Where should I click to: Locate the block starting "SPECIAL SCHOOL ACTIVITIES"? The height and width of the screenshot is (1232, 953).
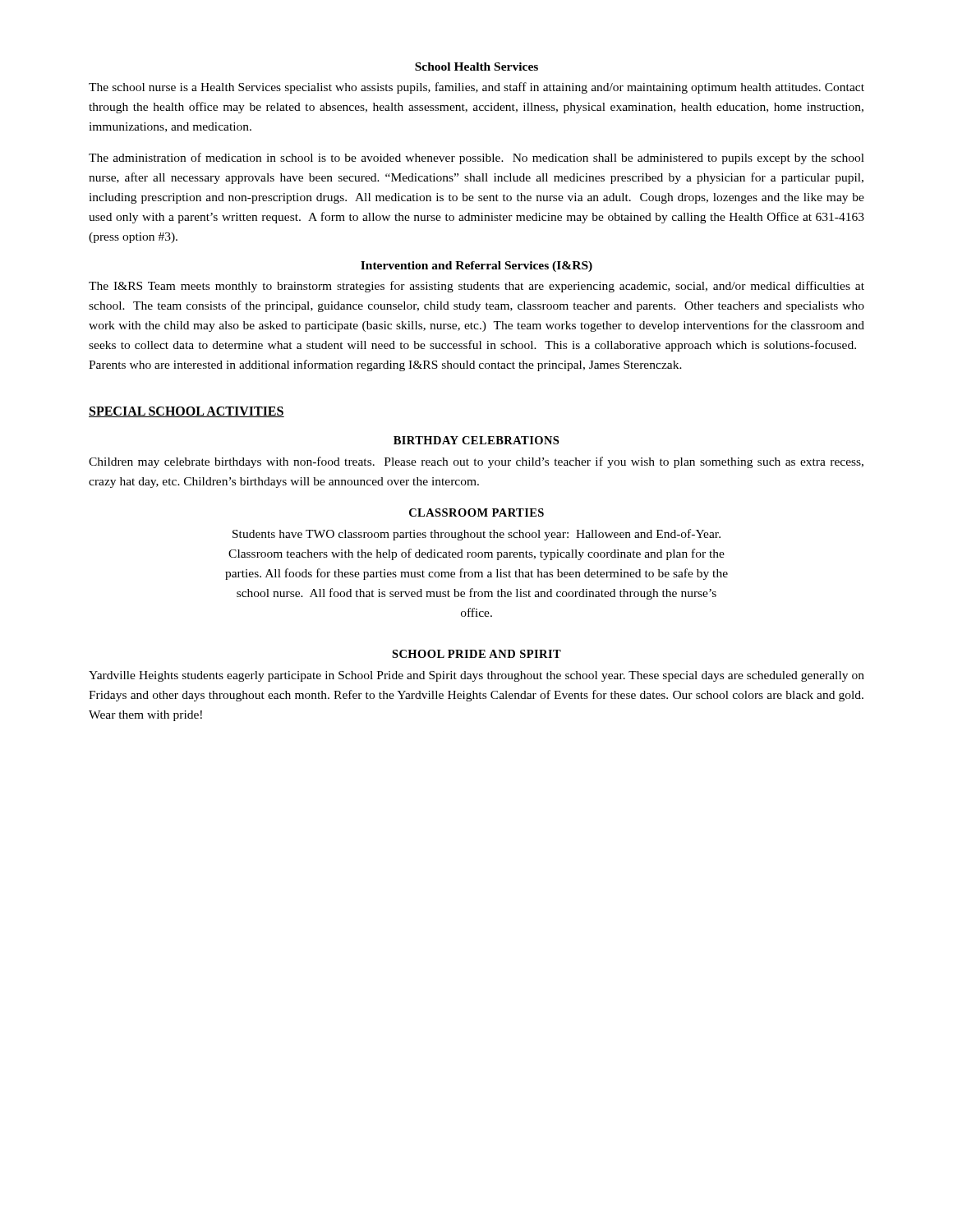click(x=186, y=411)
